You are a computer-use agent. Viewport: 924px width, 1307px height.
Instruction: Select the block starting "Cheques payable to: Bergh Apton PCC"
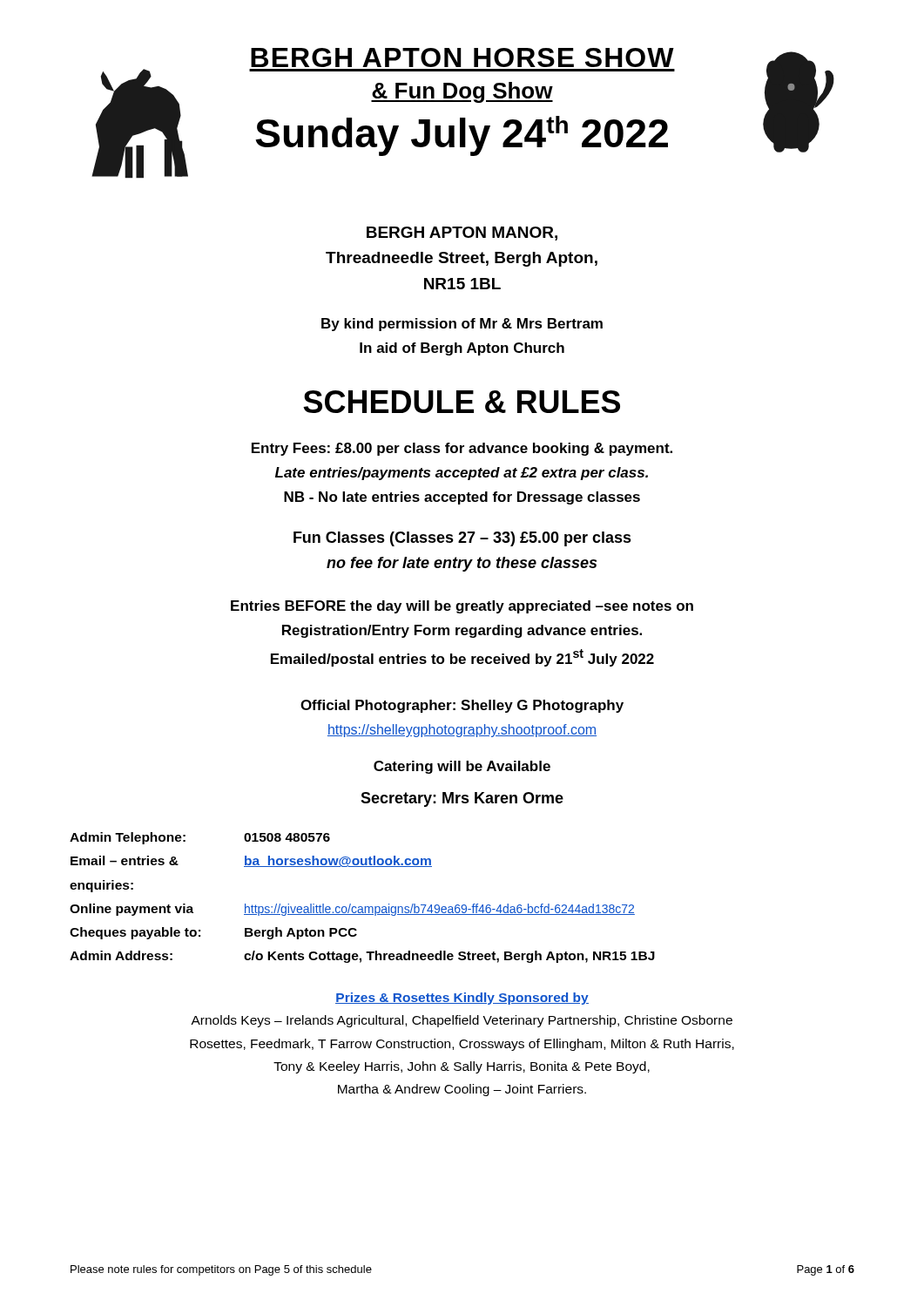click(x=142, y=933)
